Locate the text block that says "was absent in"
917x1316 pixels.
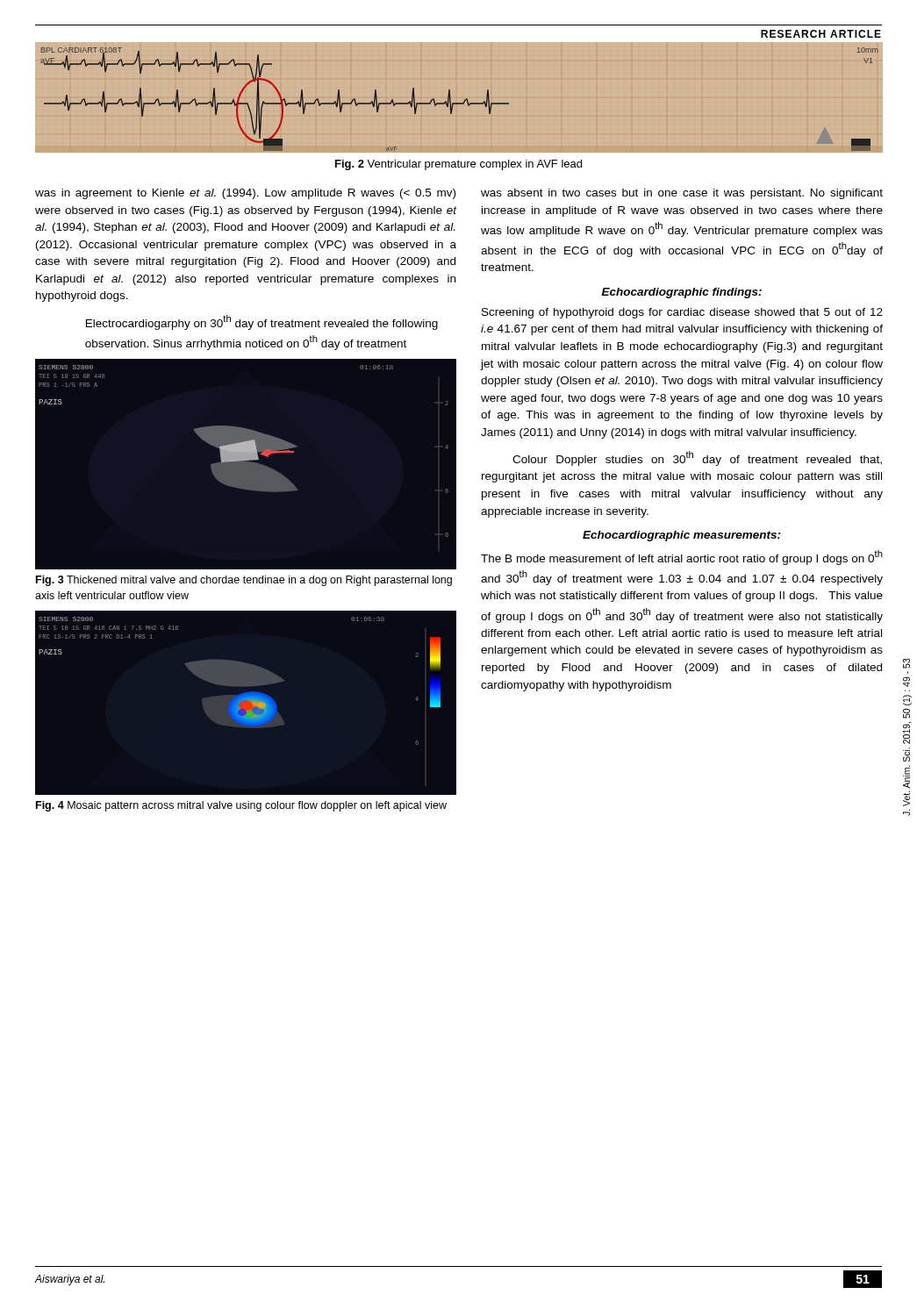pos(682,230)
